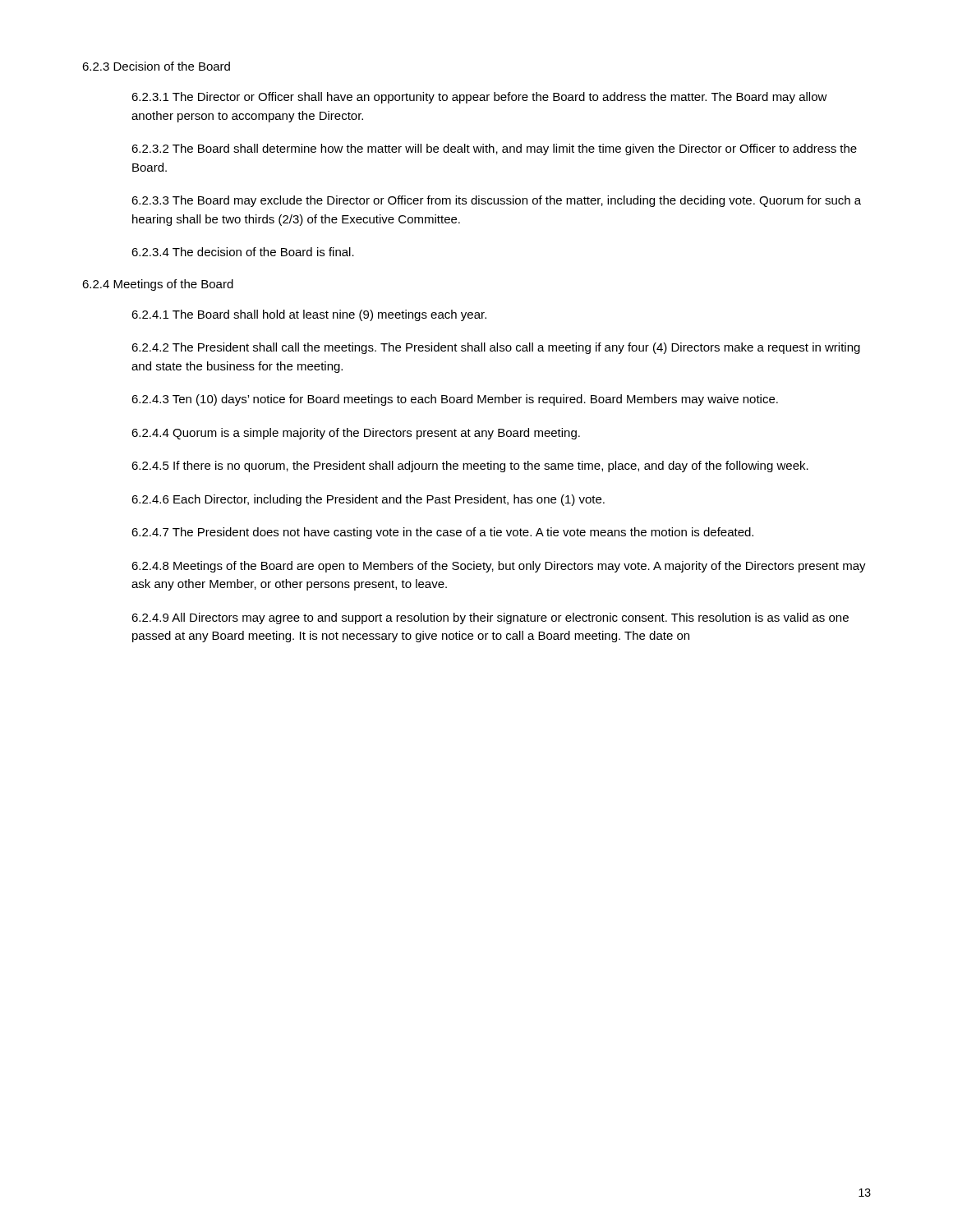The image size is (953, 1232).
Task: Point to the block beginning "2.4.9 All Directors"
Action: pos(490,626)
